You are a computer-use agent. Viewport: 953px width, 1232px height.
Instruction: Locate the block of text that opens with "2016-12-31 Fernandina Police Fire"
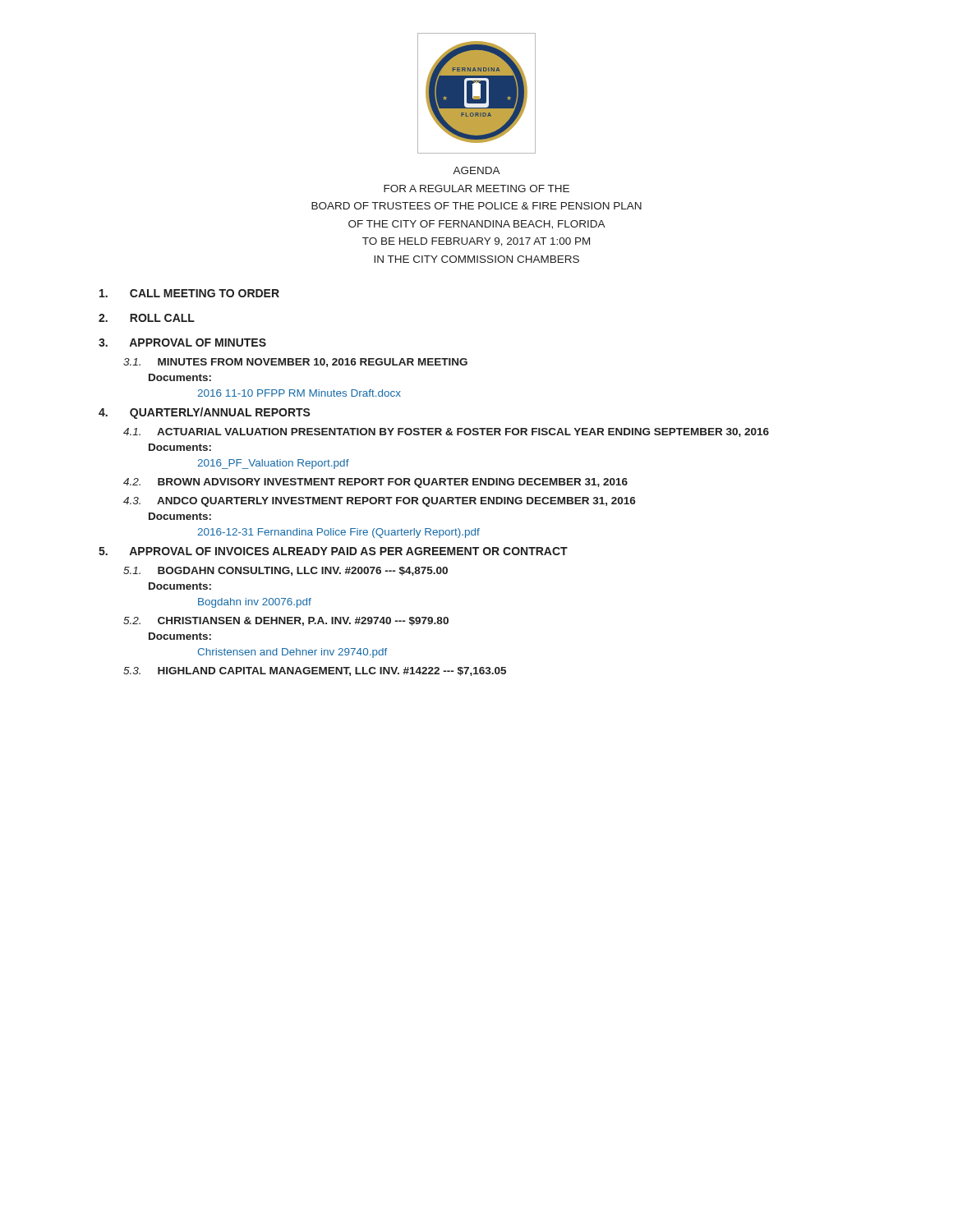[x=338, y=531]
